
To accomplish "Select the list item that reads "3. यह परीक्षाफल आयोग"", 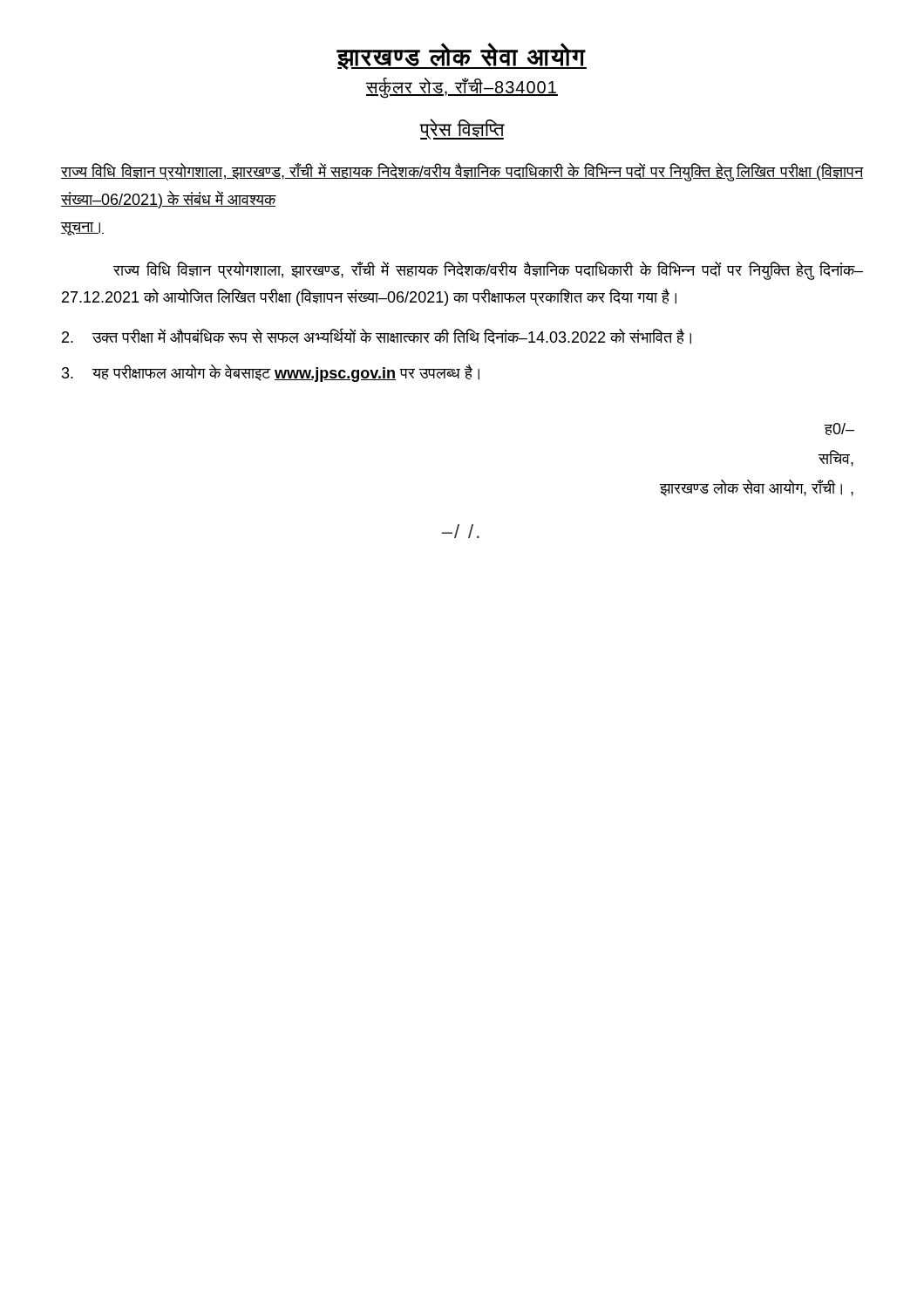I will [x=462, y=374].
